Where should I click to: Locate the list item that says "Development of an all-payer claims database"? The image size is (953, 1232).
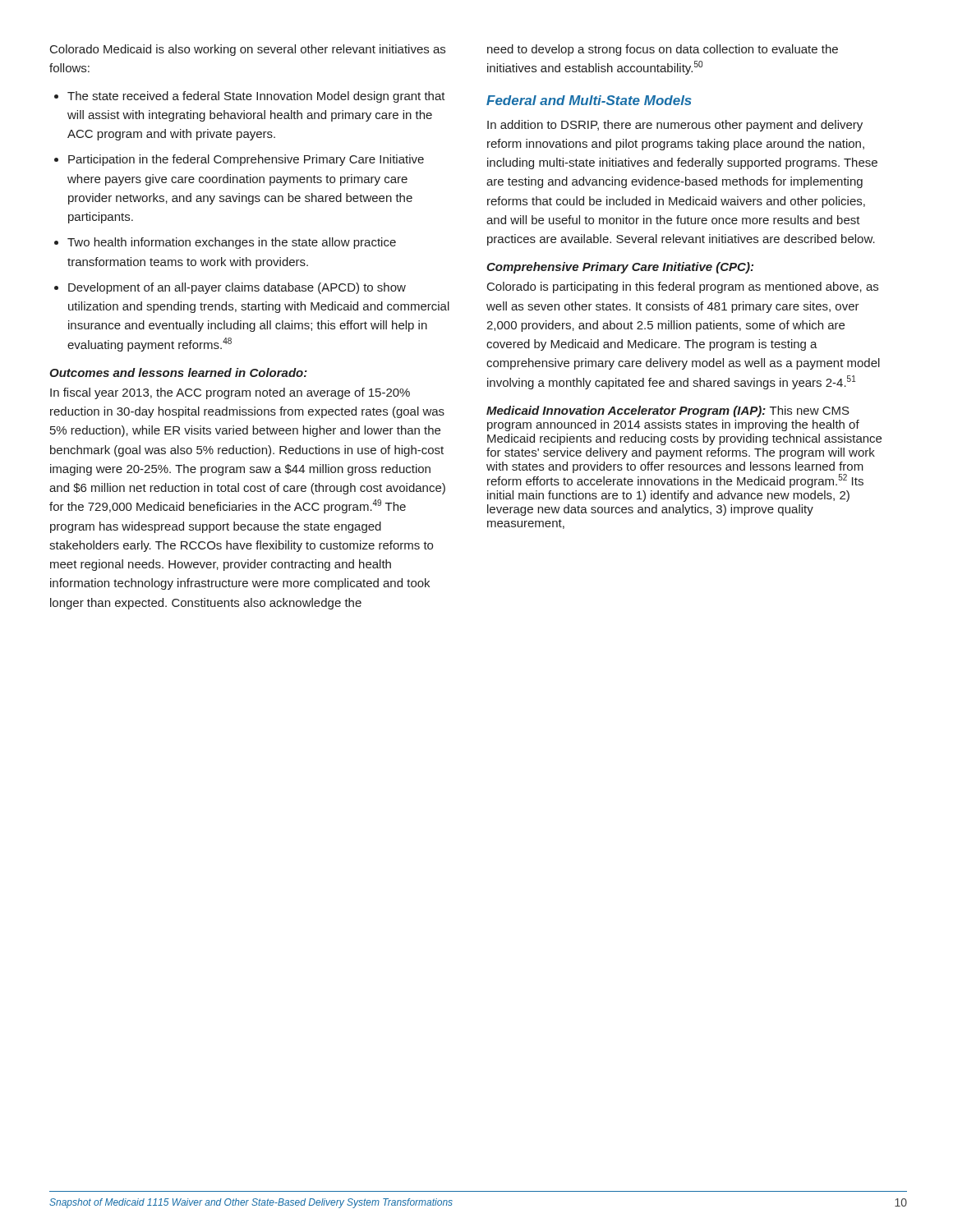(259, 316)
